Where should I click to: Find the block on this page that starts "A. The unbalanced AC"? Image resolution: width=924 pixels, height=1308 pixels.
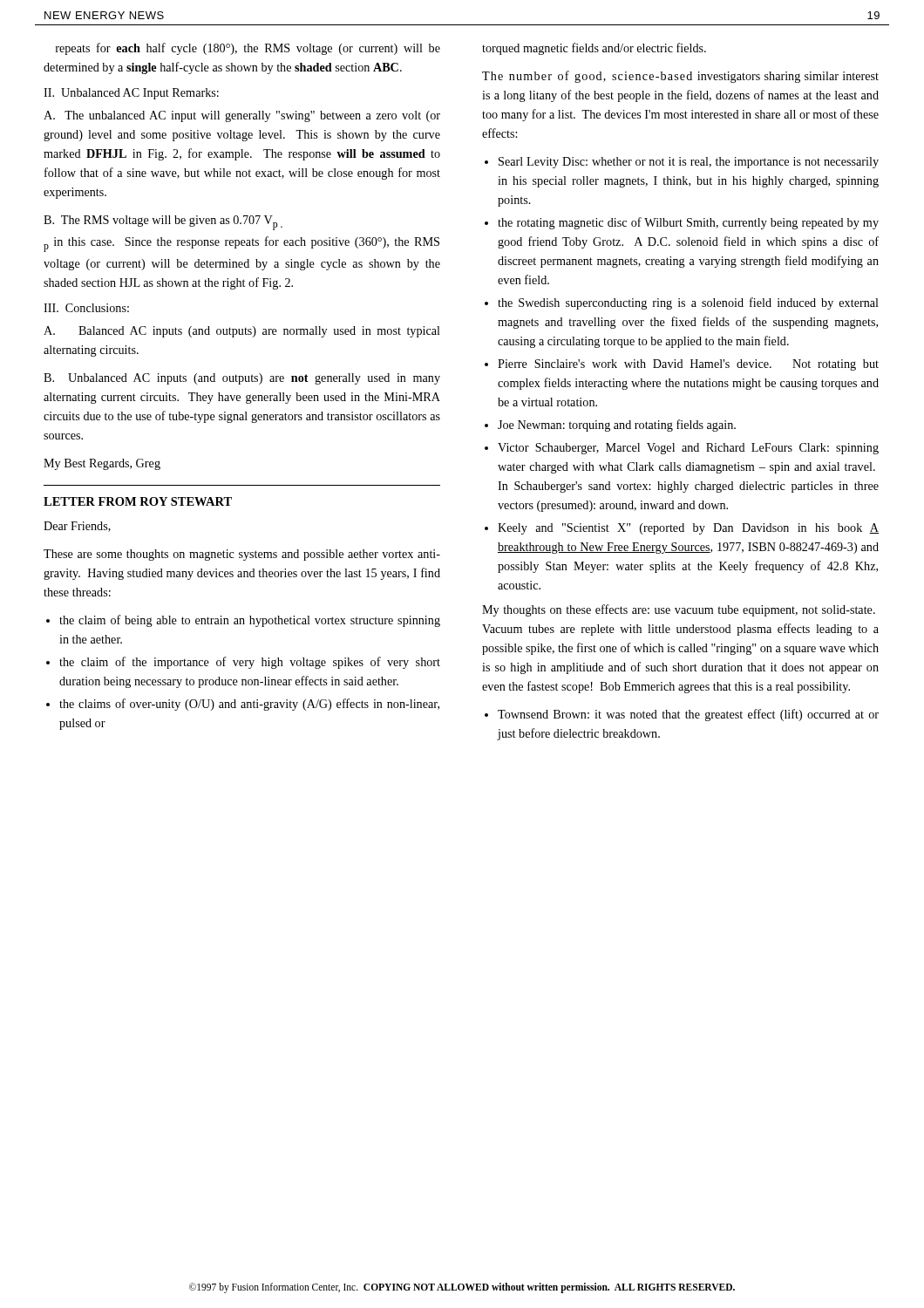242,153
